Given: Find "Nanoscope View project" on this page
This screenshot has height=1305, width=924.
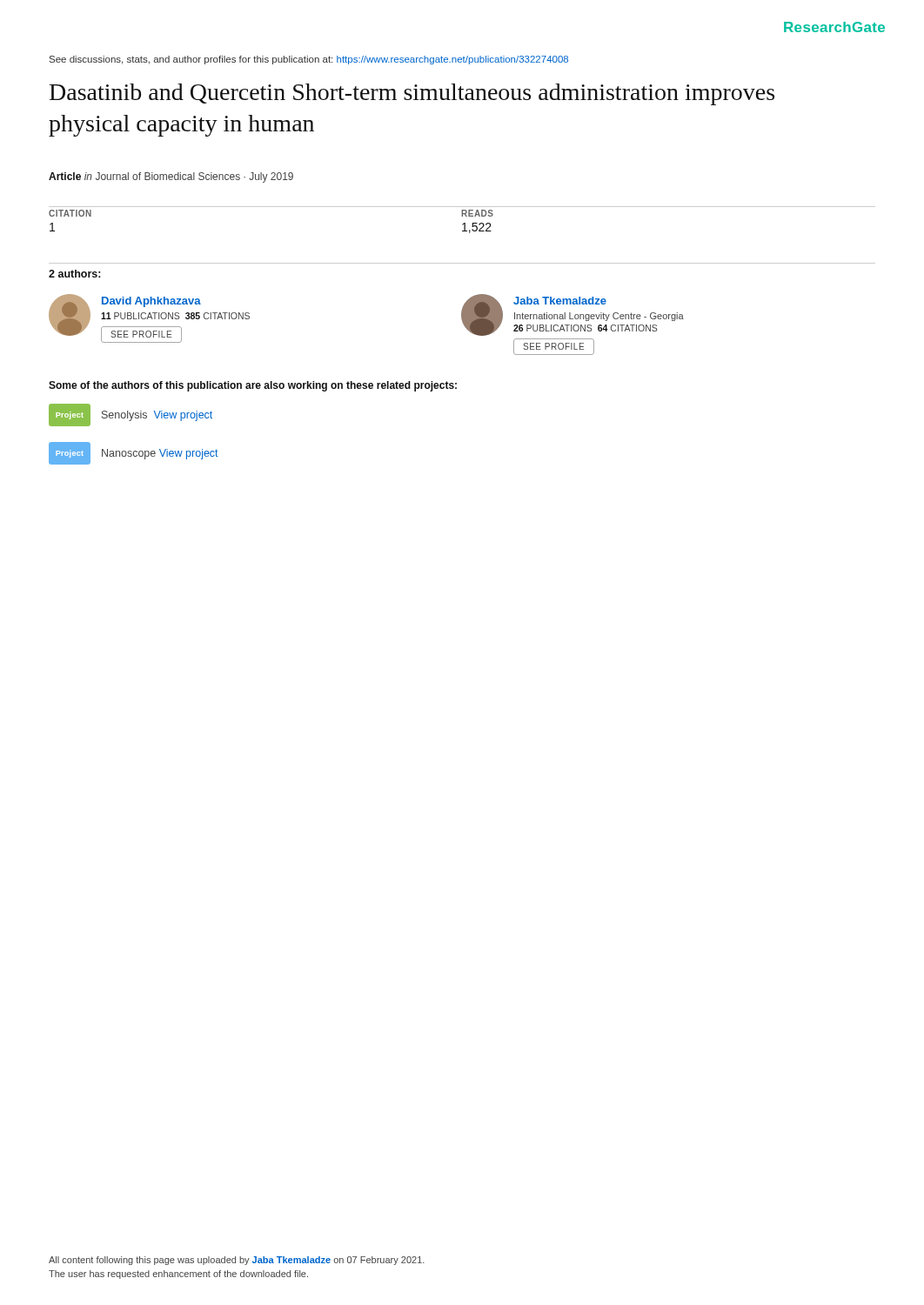Looking at the screenshot, I should click(159, 453).
